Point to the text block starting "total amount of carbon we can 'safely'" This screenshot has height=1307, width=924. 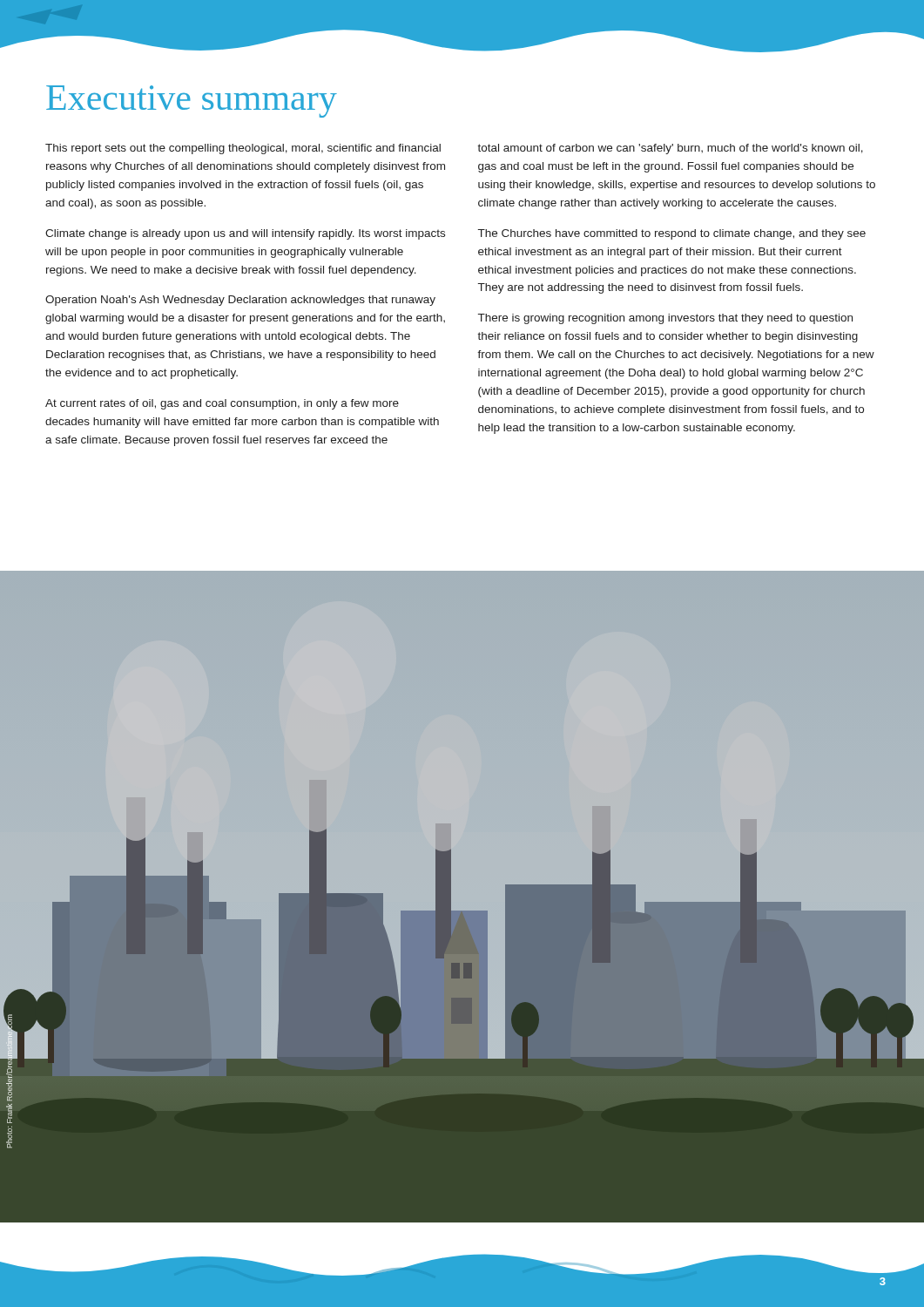point(678,288)
